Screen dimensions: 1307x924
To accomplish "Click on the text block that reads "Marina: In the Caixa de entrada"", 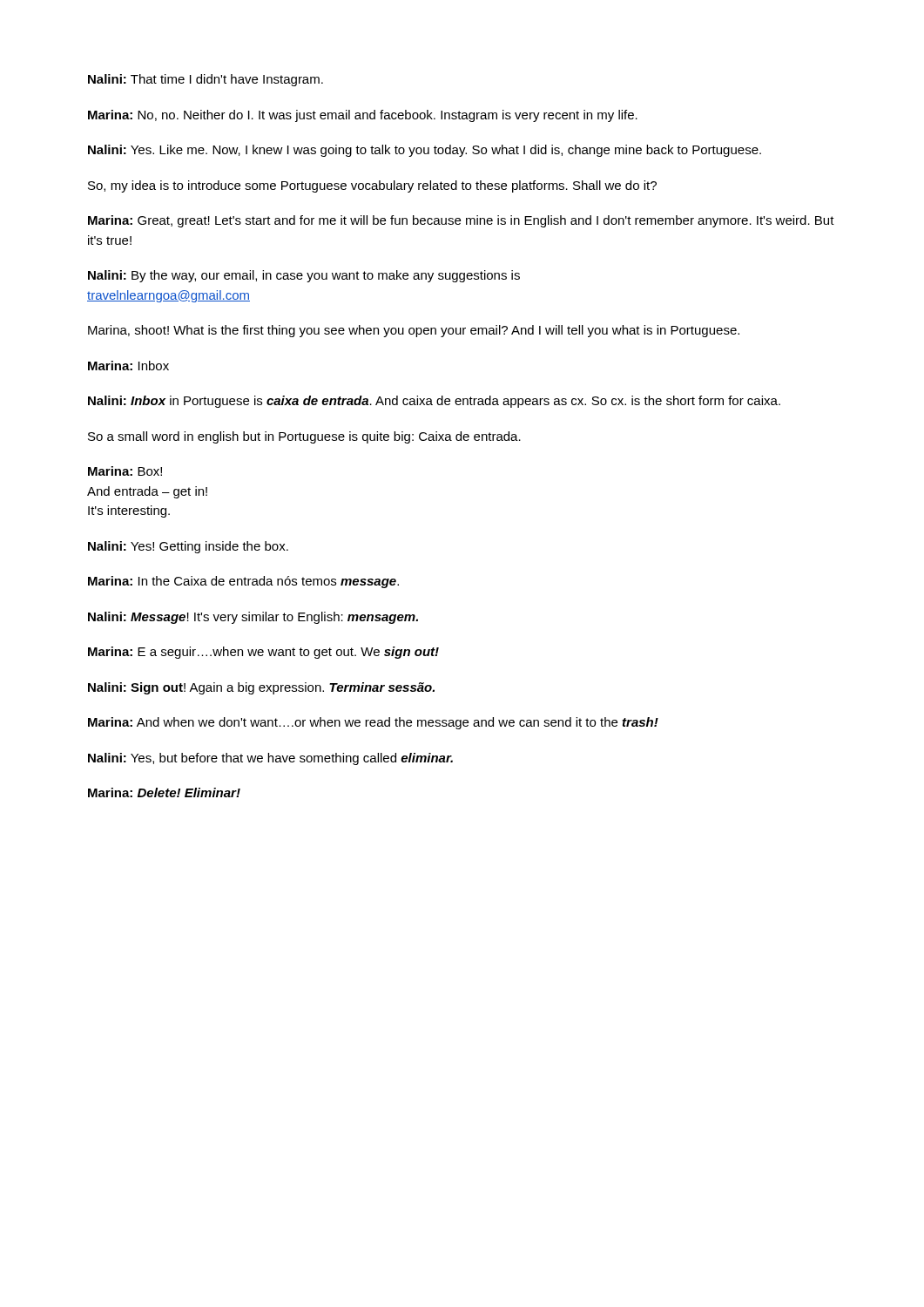I will [x=244, y=581].
